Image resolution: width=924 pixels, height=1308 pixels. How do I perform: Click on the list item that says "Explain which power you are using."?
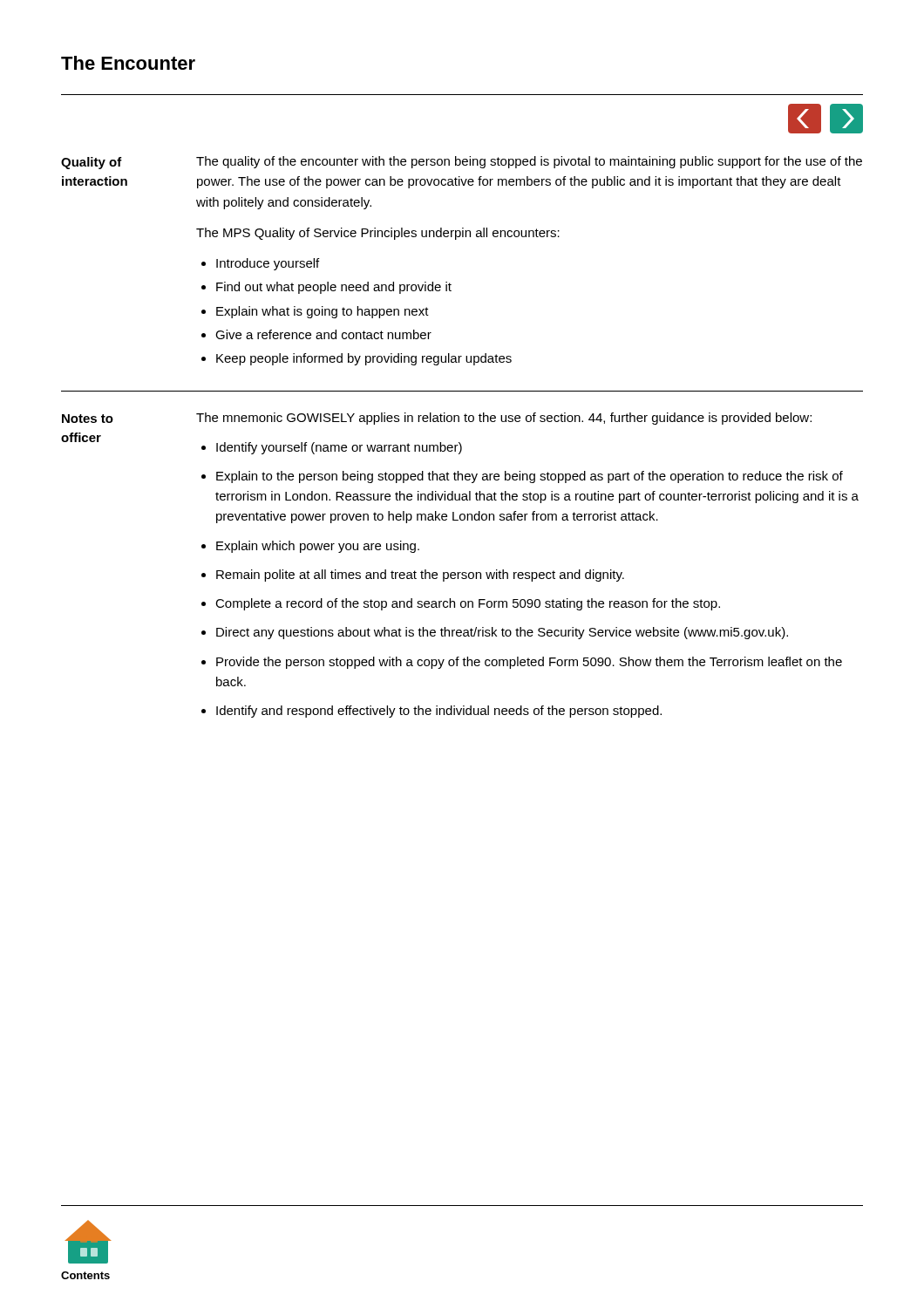[318, 545]
